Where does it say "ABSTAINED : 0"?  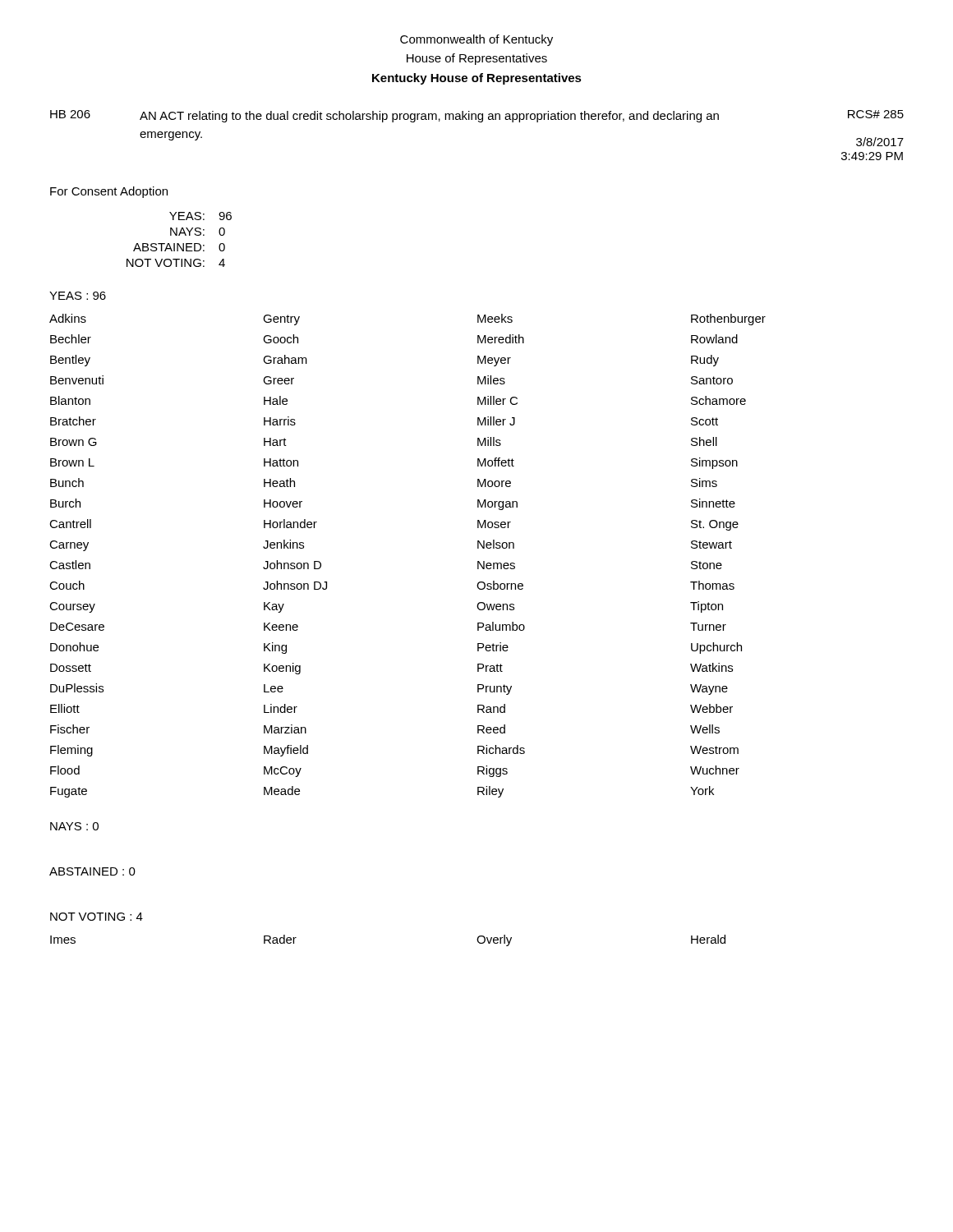click(x=92, y=871)
